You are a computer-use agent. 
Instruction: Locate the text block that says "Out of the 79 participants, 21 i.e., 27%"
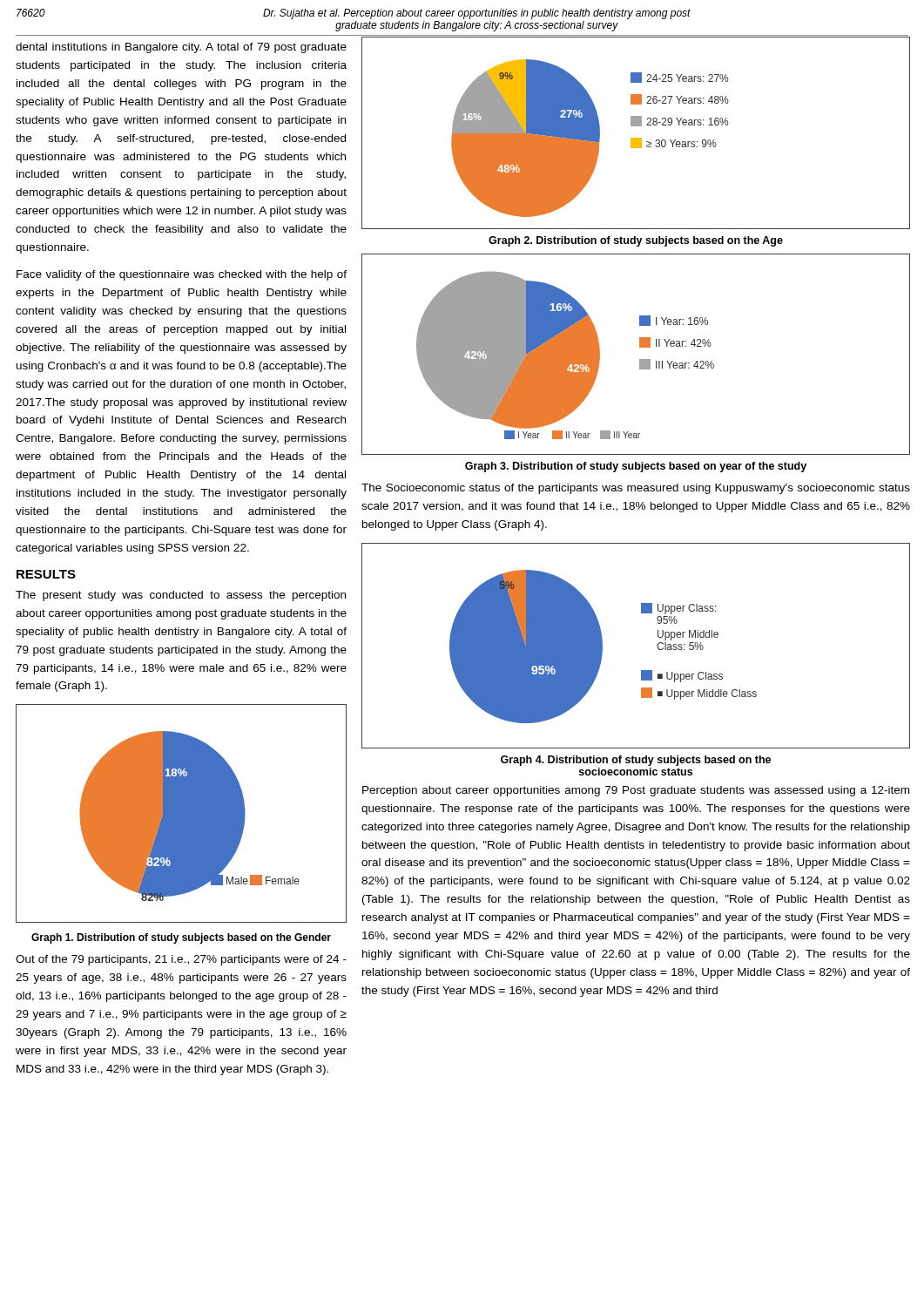[x=181, y=1014]
